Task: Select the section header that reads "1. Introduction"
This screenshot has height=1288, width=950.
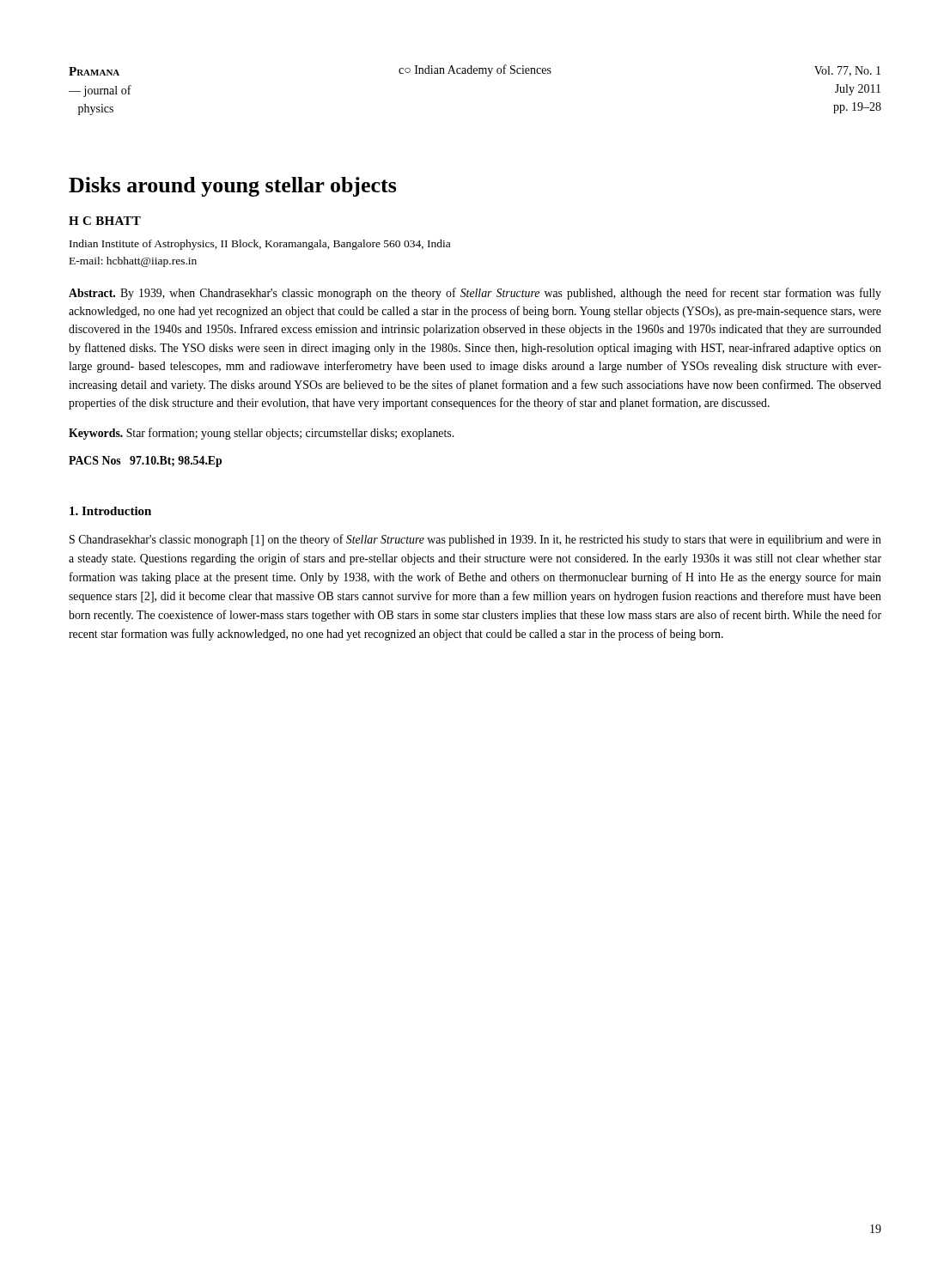Action: pyautogui.click(x=110, y=511)
